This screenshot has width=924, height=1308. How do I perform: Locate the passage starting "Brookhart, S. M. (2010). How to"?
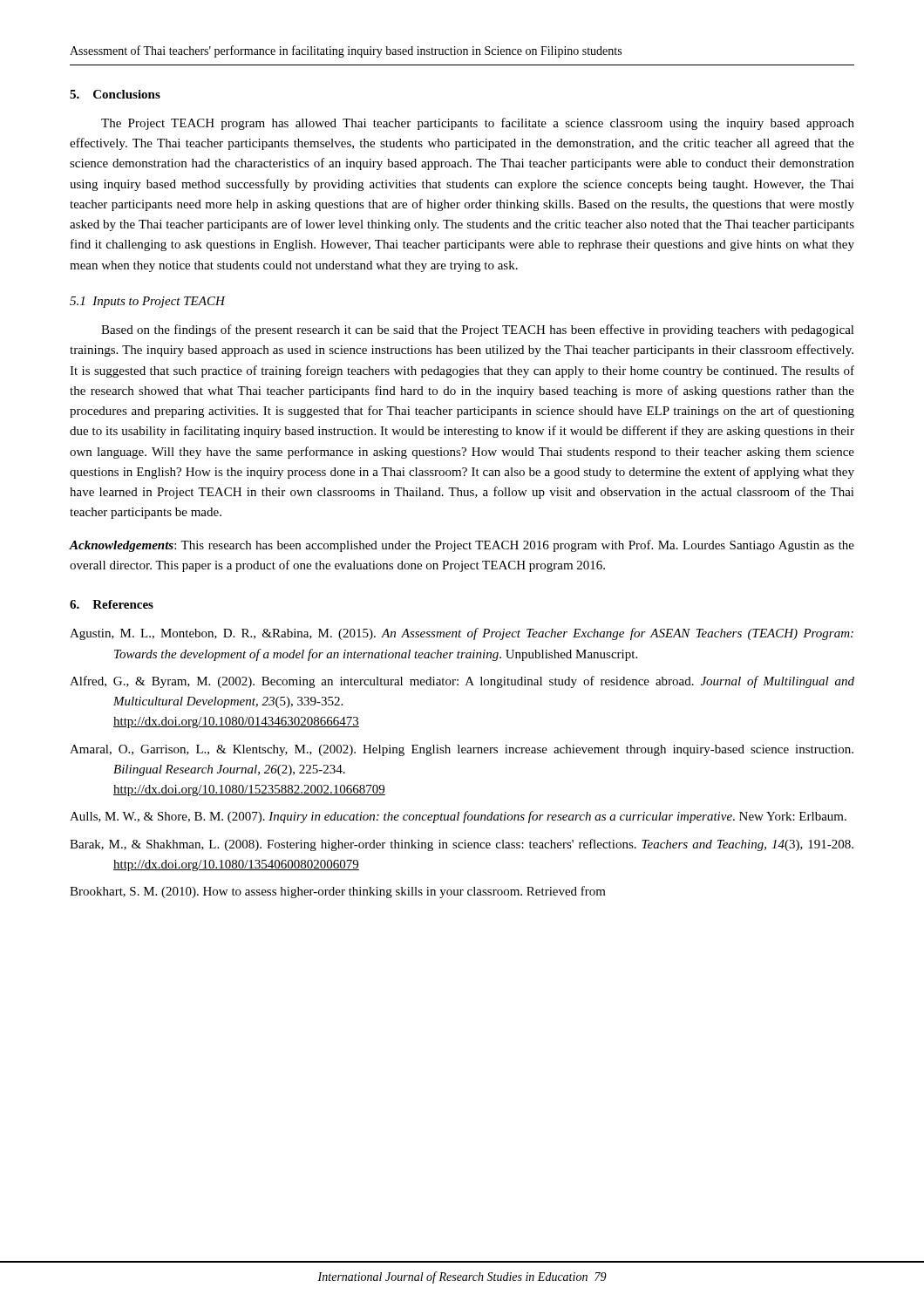coord(338,891)
